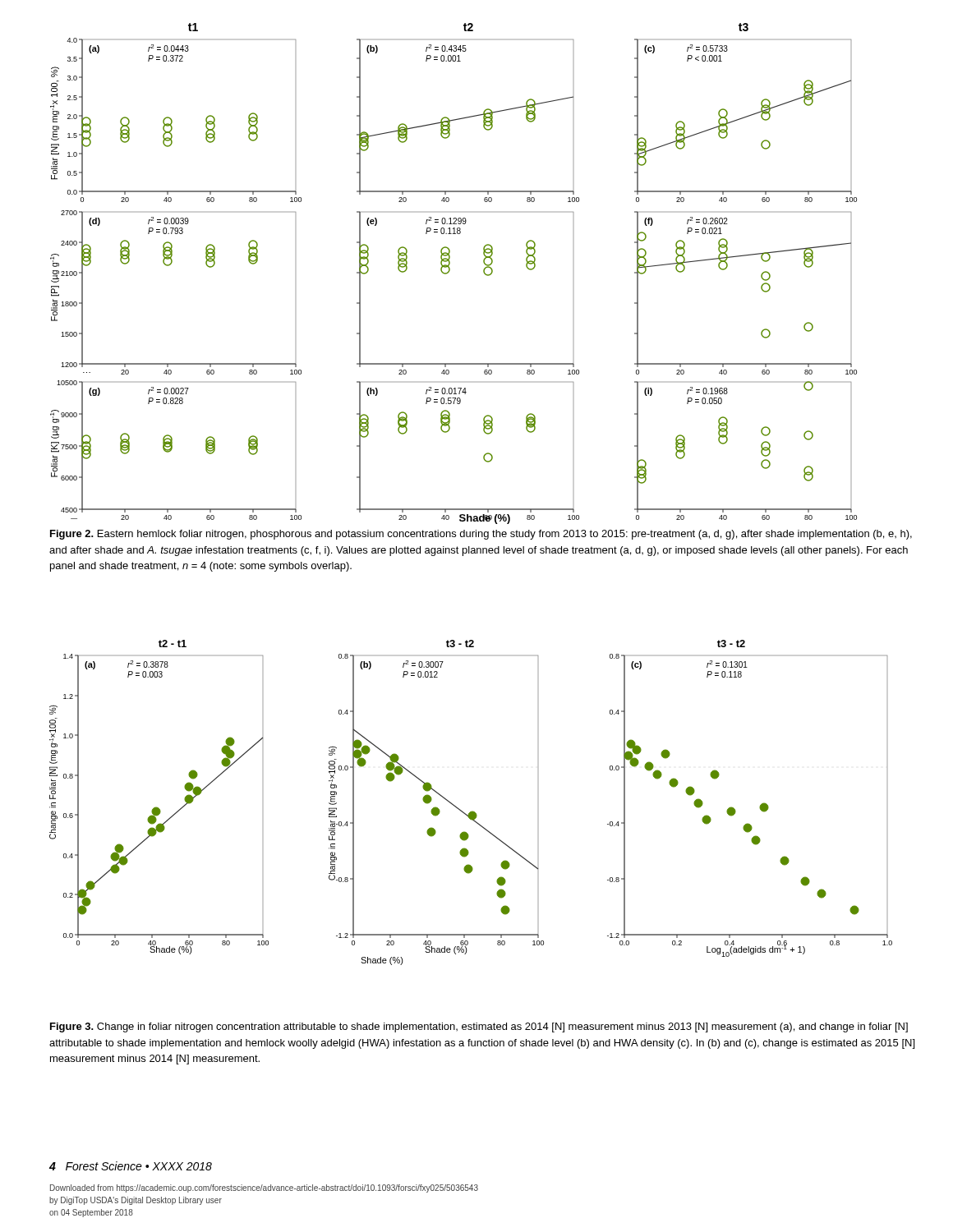Viewport: 953px width, 1232px height.
Task: Click on the caption with the text "Figure 2. Eastern"
Action: [481, 549]
